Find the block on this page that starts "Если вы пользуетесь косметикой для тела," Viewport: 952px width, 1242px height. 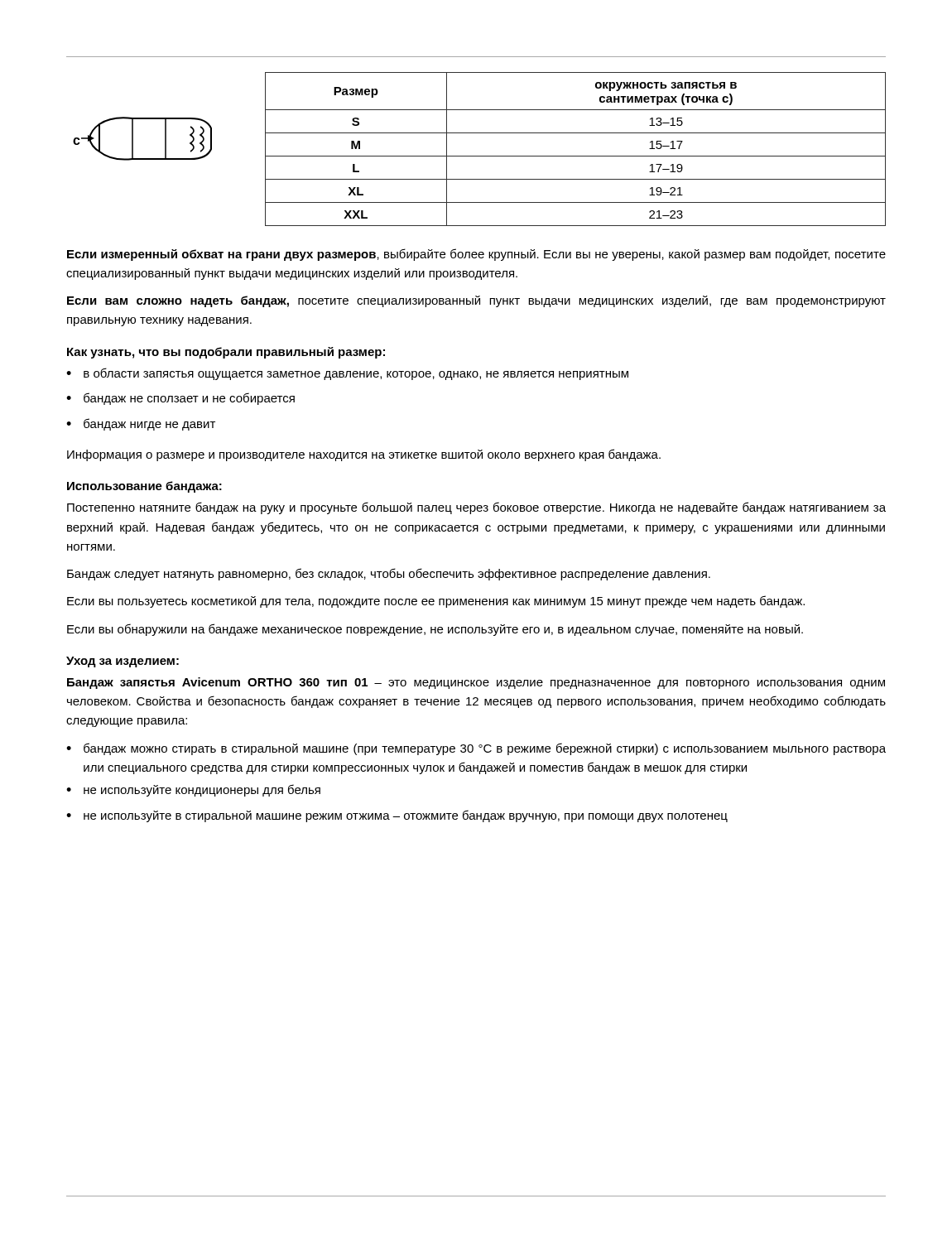point(436,601)
